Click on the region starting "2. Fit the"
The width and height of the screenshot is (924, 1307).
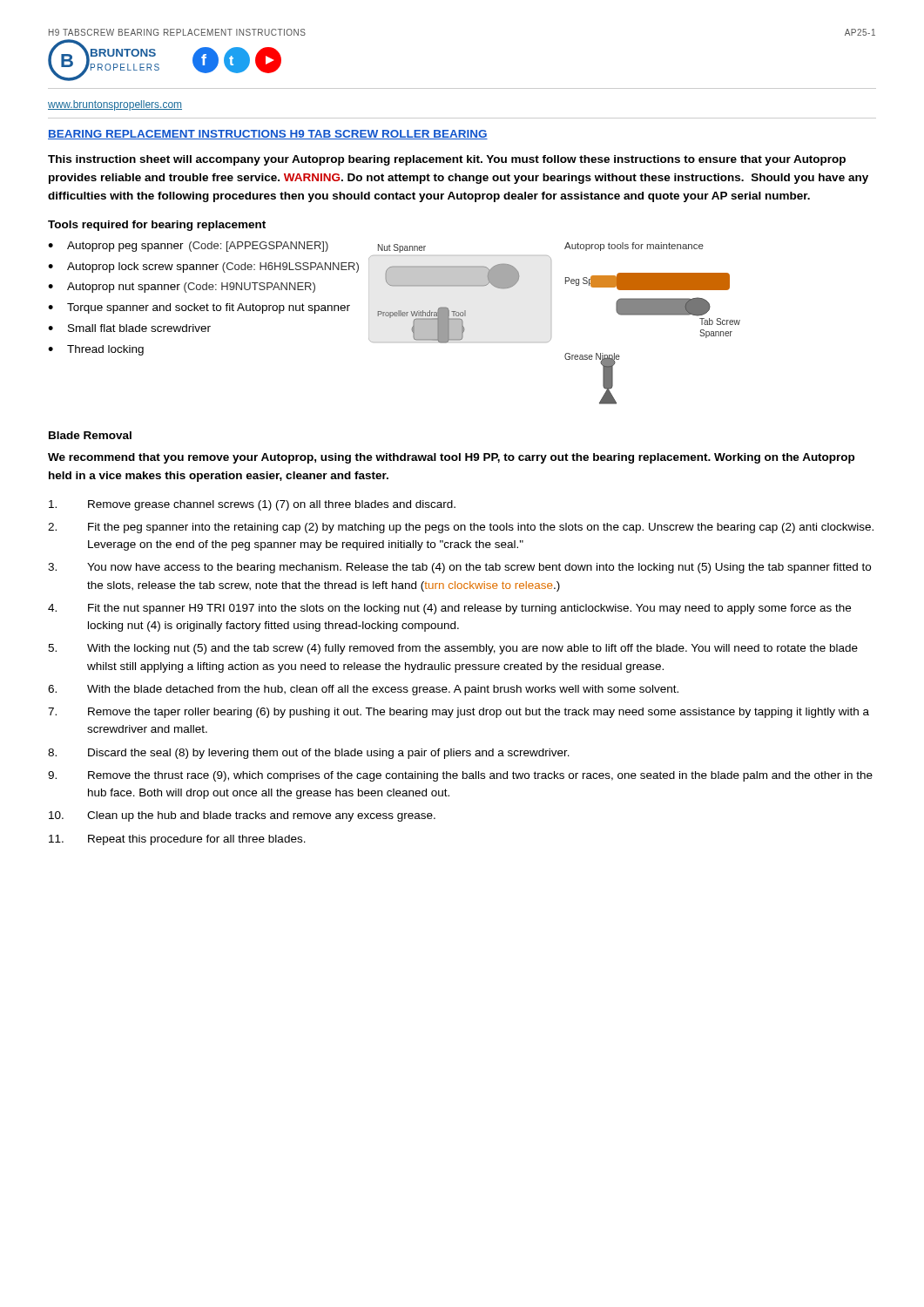(462, 536)
